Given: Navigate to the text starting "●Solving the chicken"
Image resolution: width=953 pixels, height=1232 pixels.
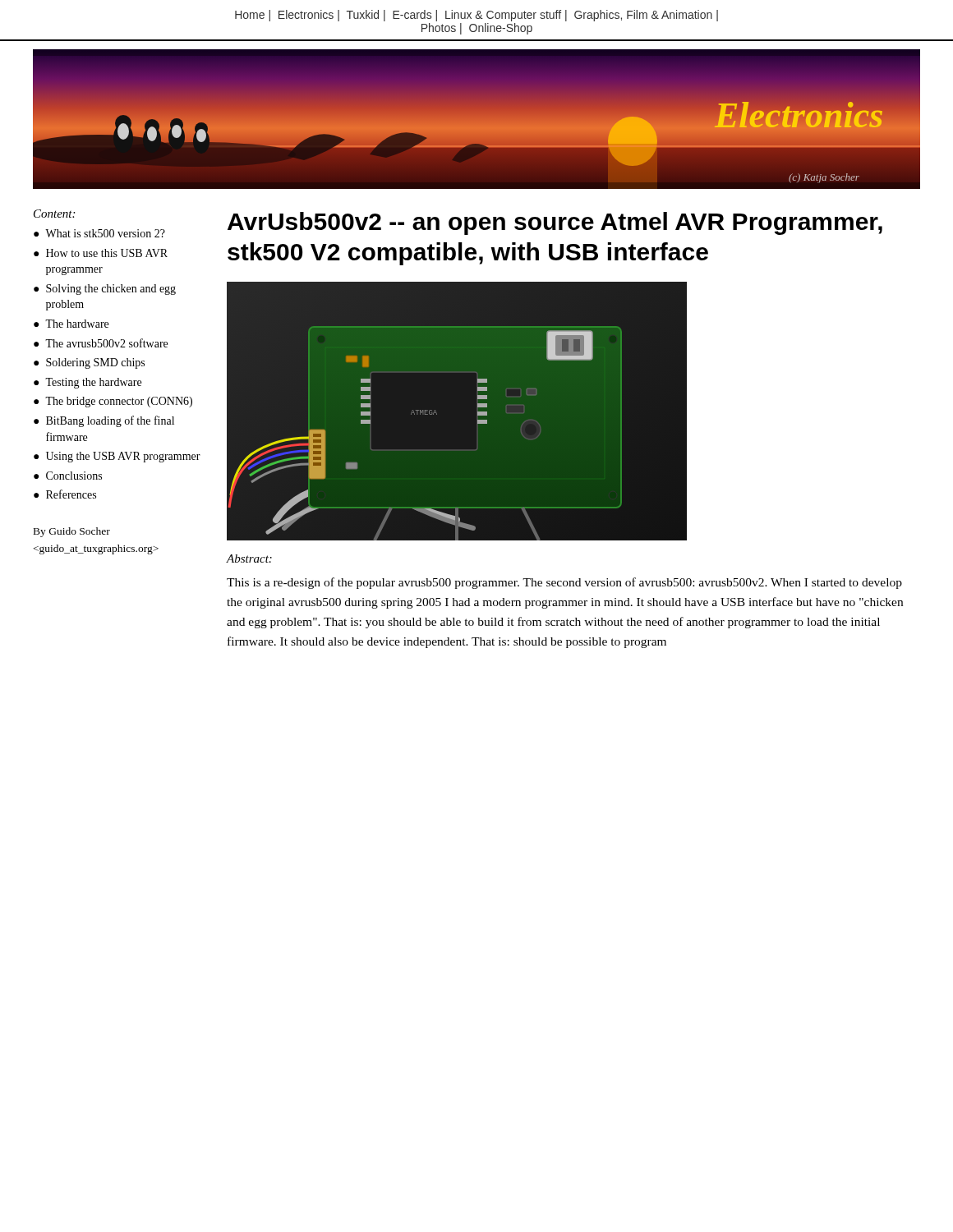Looking at the screenshot, I should (119, 297).
